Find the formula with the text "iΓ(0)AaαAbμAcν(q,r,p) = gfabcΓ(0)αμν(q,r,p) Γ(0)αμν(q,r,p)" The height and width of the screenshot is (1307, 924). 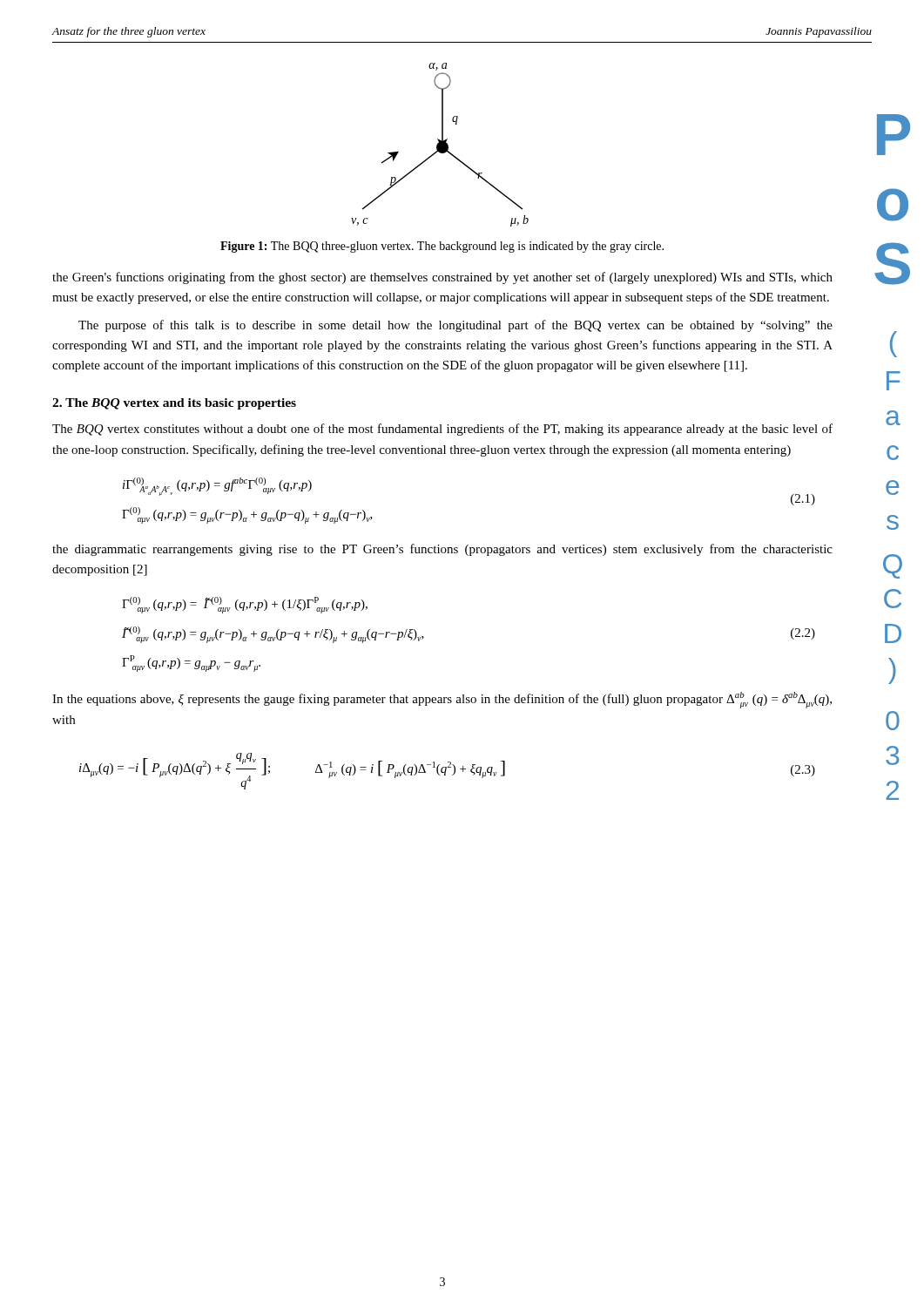[x=208, y=490]
